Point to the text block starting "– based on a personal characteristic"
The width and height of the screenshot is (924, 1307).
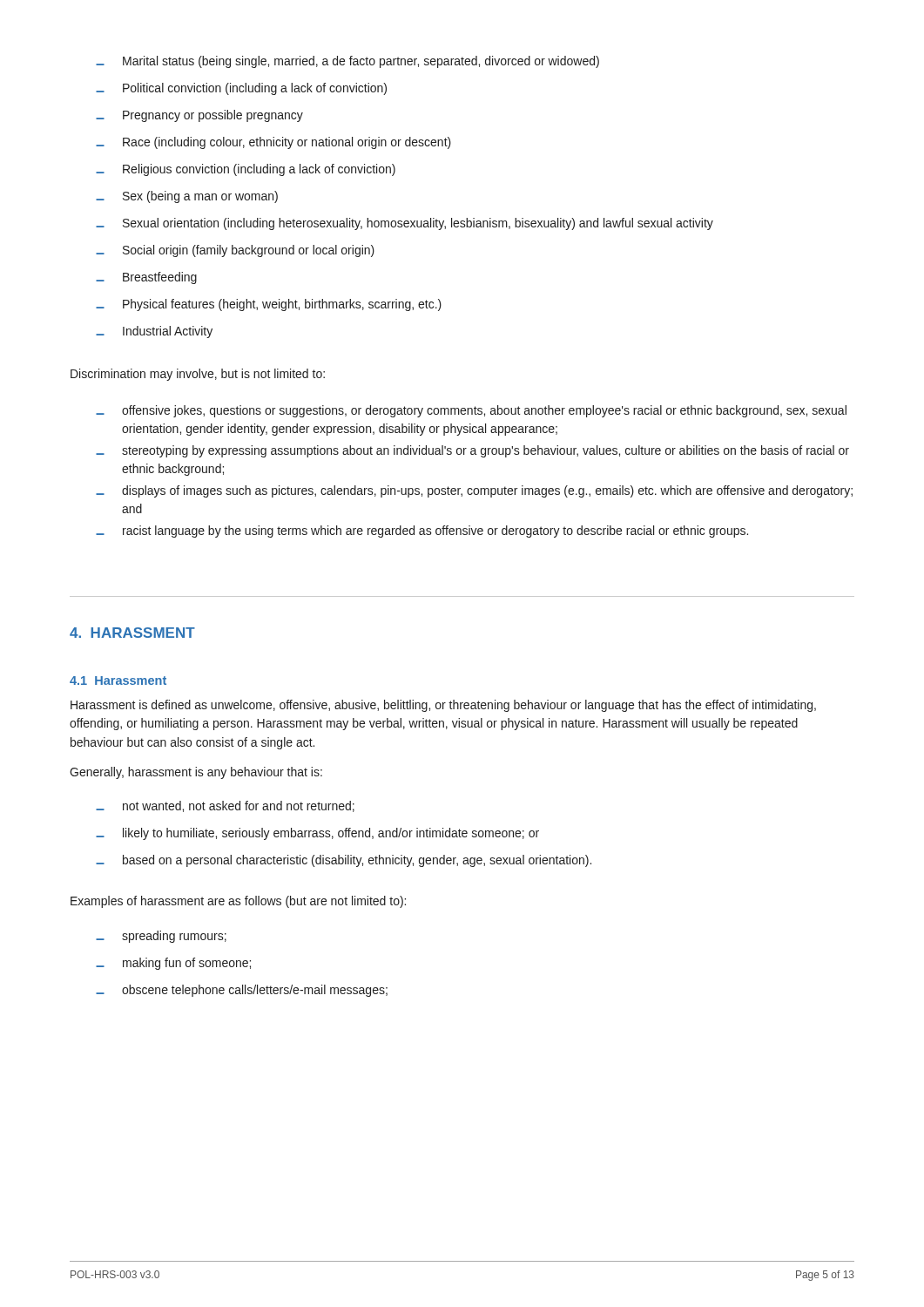[x=475, y=863]
